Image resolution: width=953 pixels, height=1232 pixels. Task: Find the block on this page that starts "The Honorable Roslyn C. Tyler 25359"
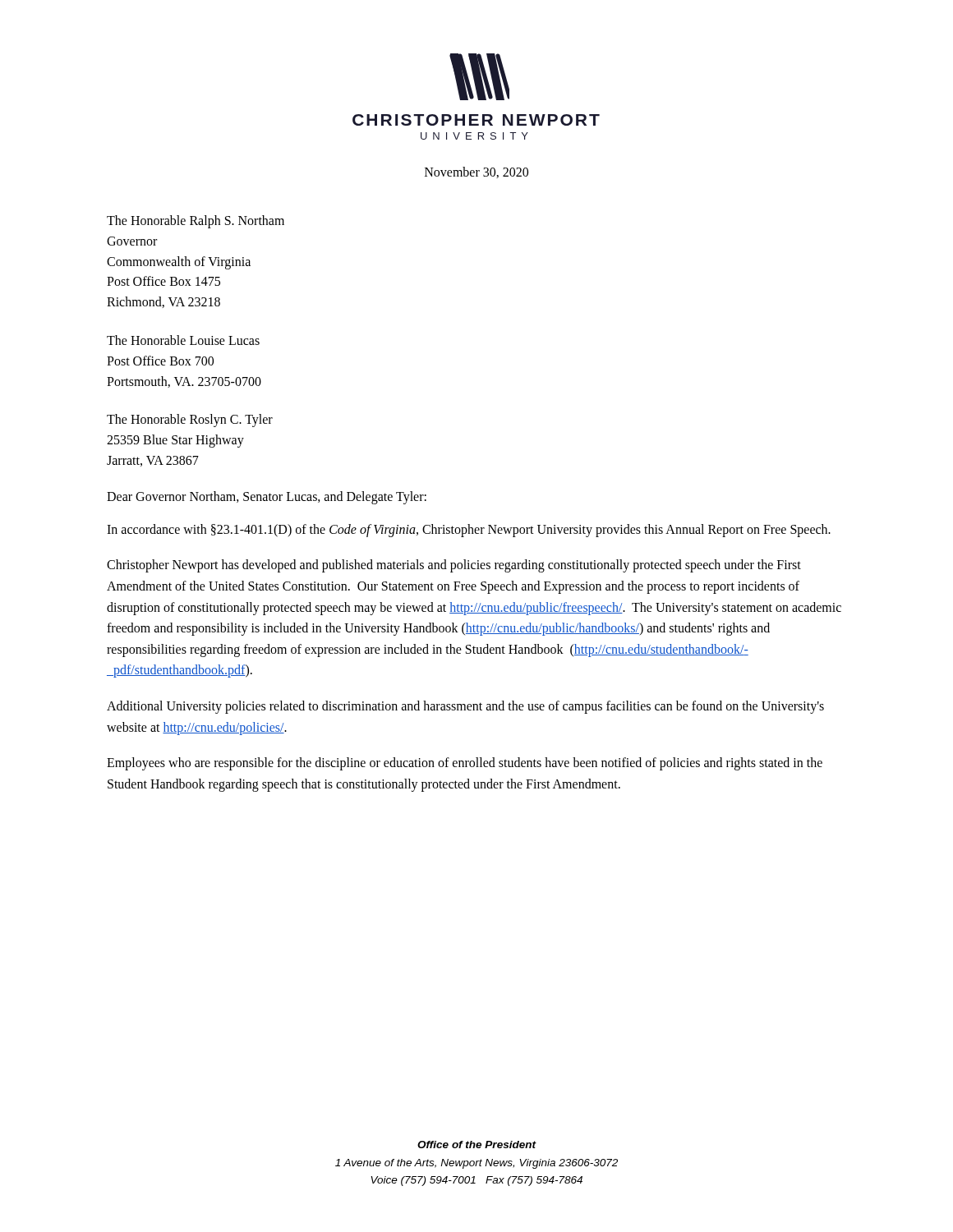[x=190, y=440]
